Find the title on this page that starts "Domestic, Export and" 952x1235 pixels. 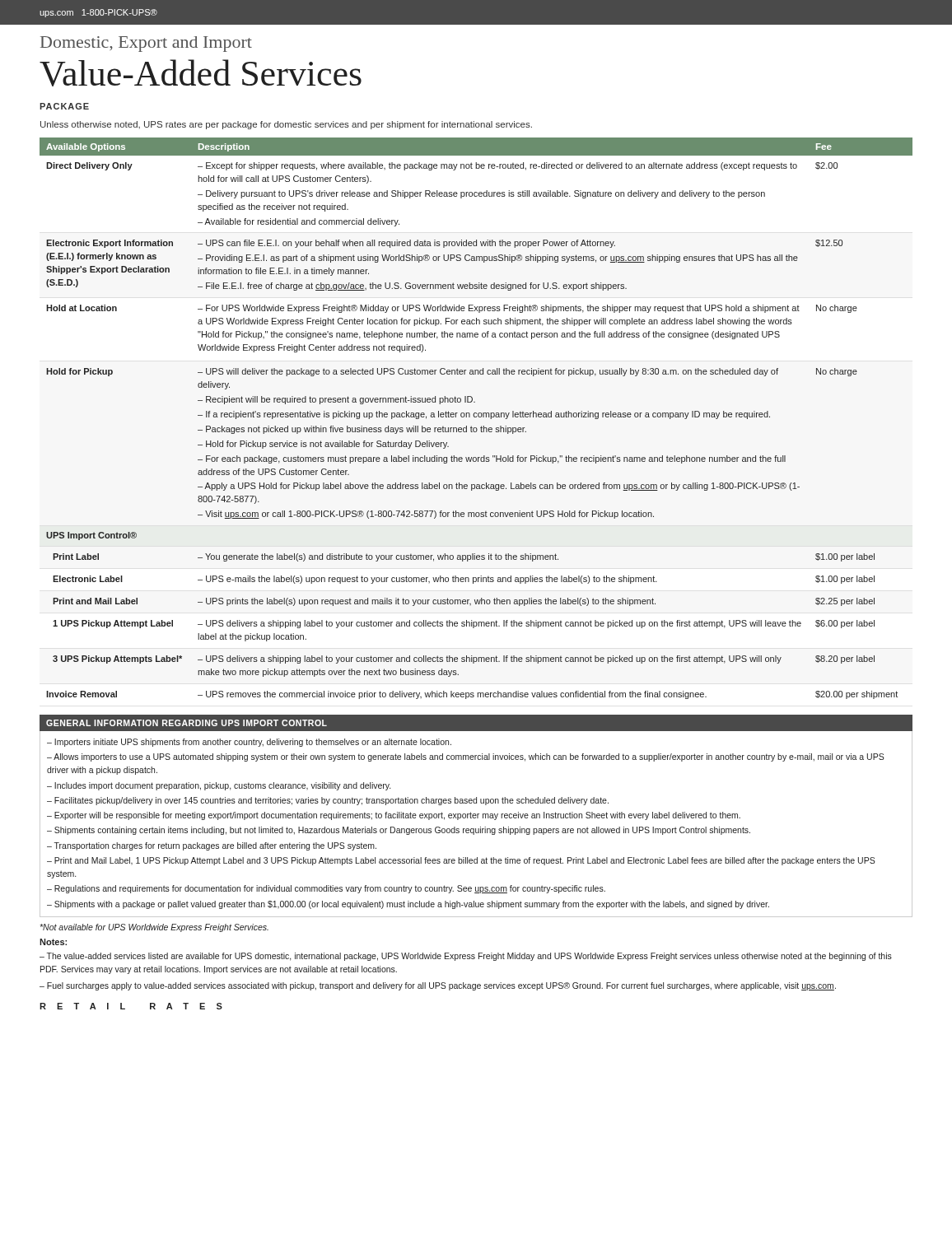(x=146, y=44)
